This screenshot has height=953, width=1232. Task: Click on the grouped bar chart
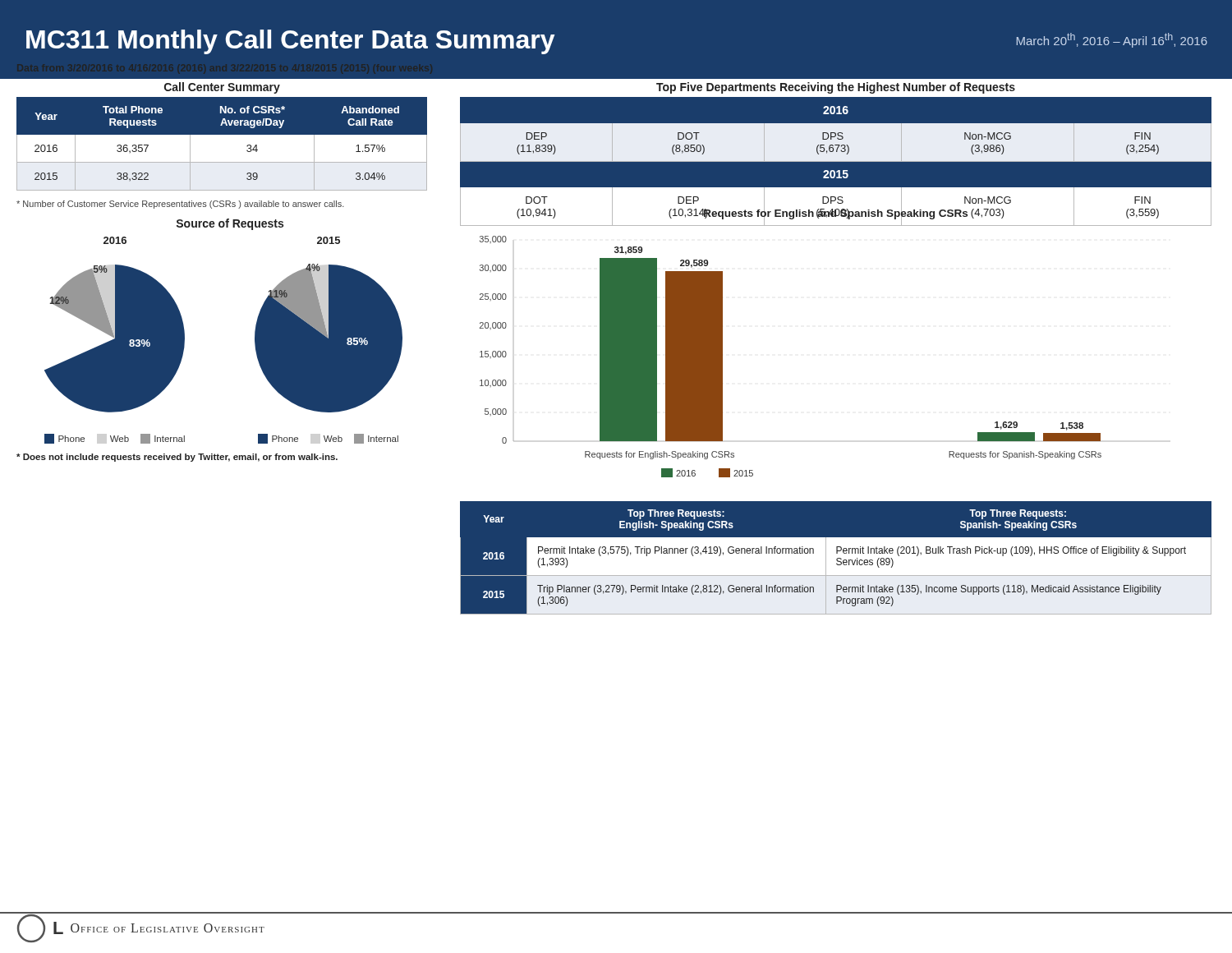coord(832,351)
